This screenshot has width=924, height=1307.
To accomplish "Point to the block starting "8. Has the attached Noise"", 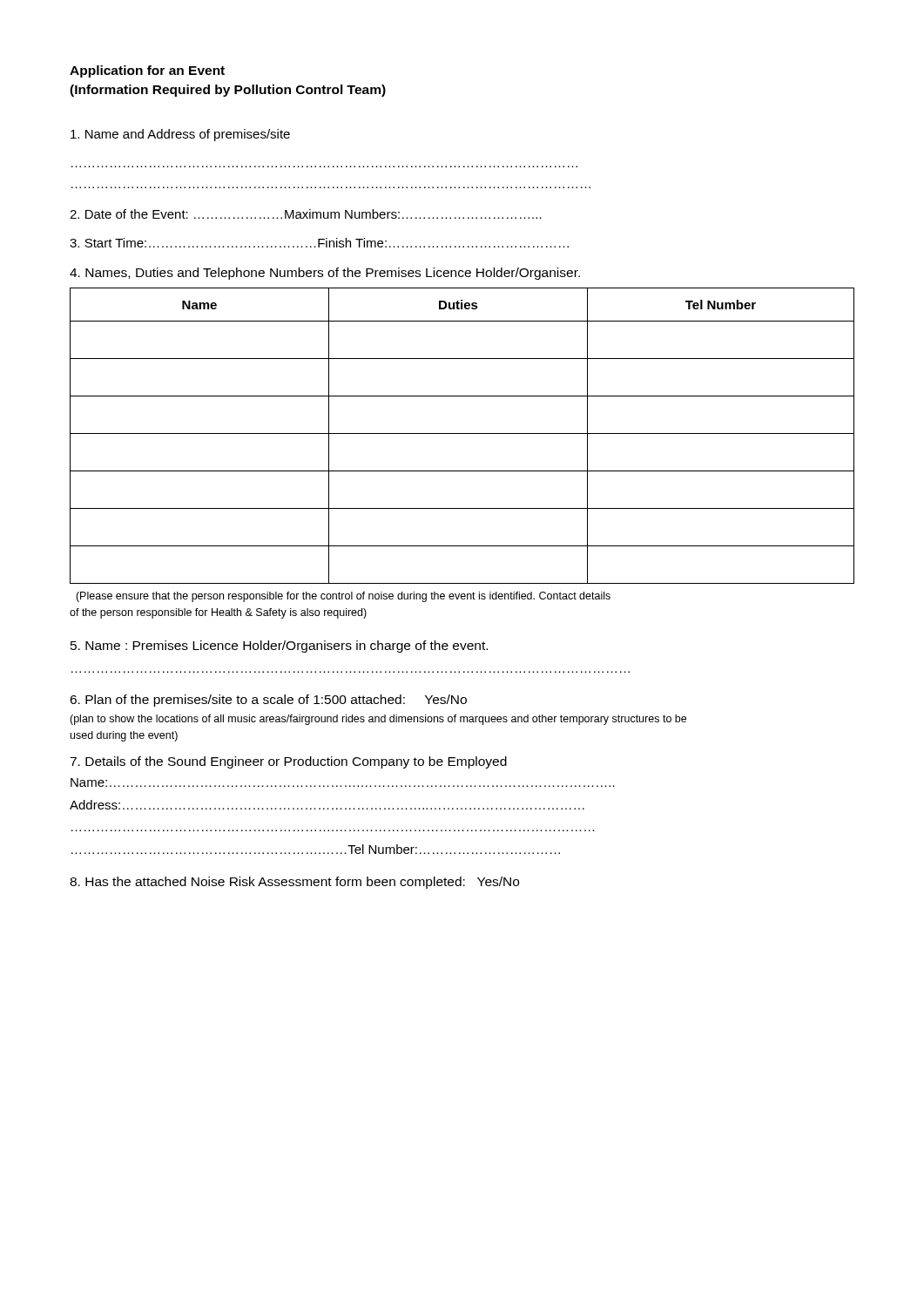I will (x=295, y=882).
